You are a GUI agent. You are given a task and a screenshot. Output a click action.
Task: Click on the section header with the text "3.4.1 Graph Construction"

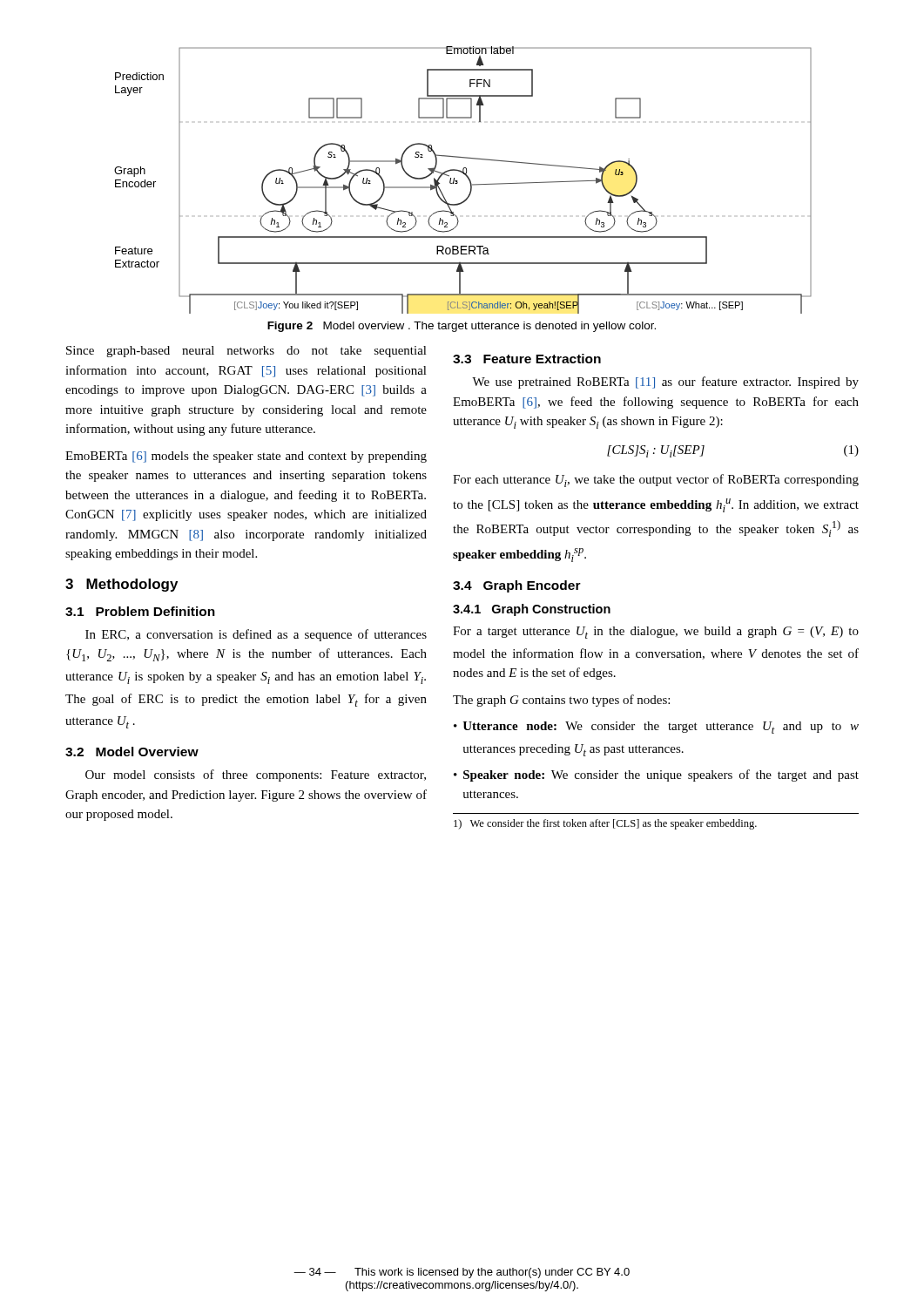pos(532,610)
